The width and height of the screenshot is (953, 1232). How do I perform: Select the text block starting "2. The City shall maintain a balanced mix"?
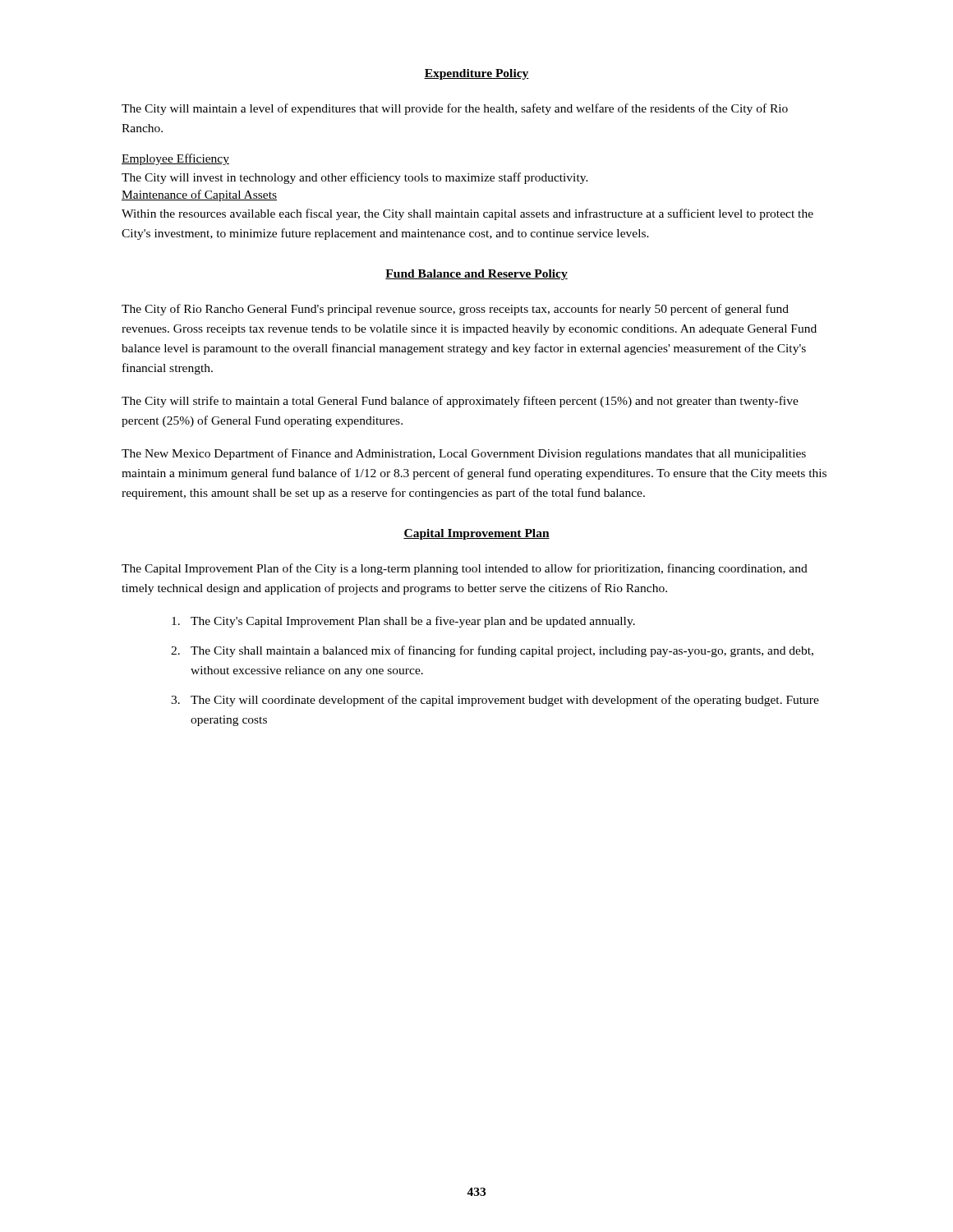pos(501,661)
